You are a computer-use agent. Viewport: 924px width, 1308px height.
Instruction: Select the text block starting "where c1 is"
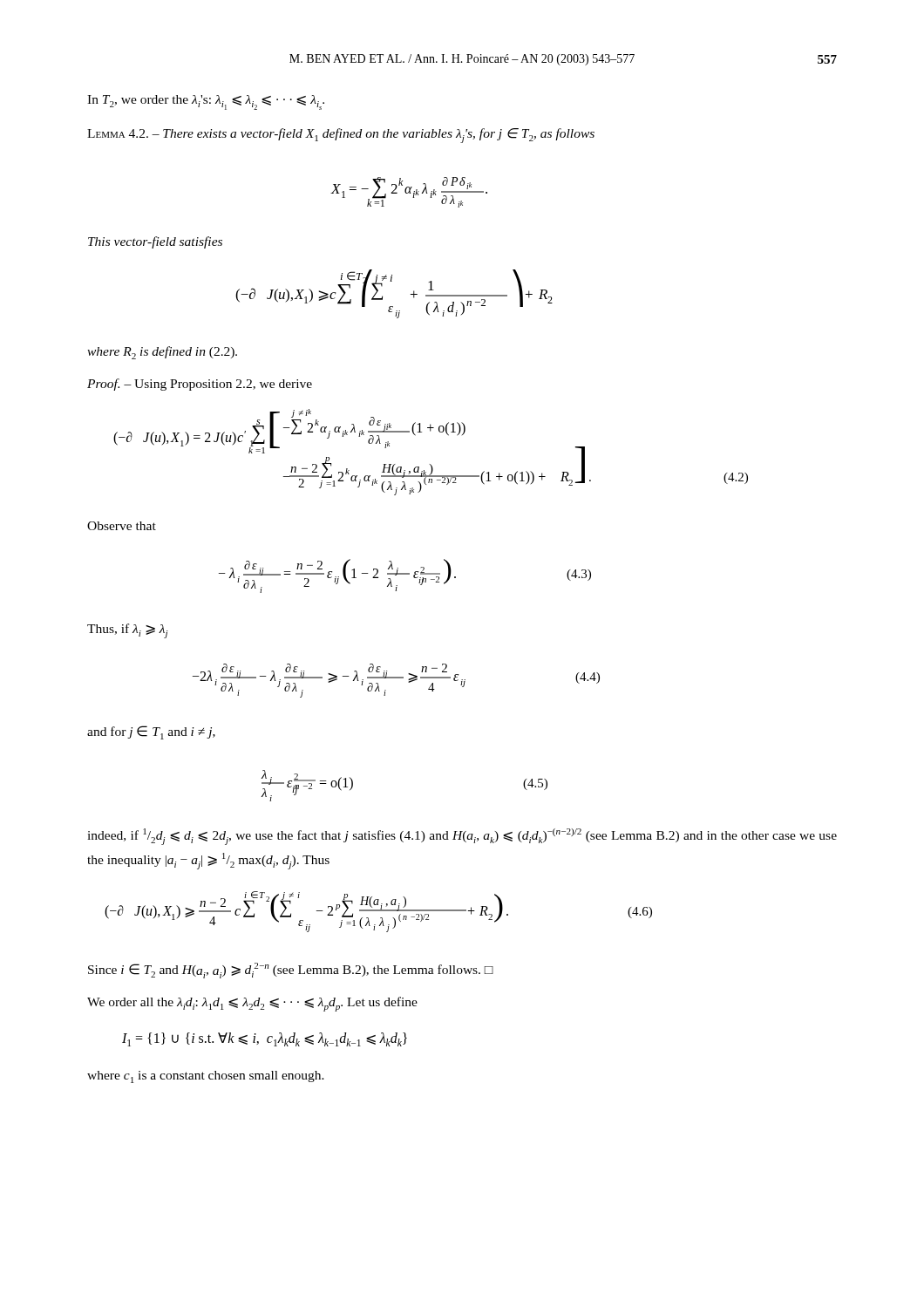206,1076
